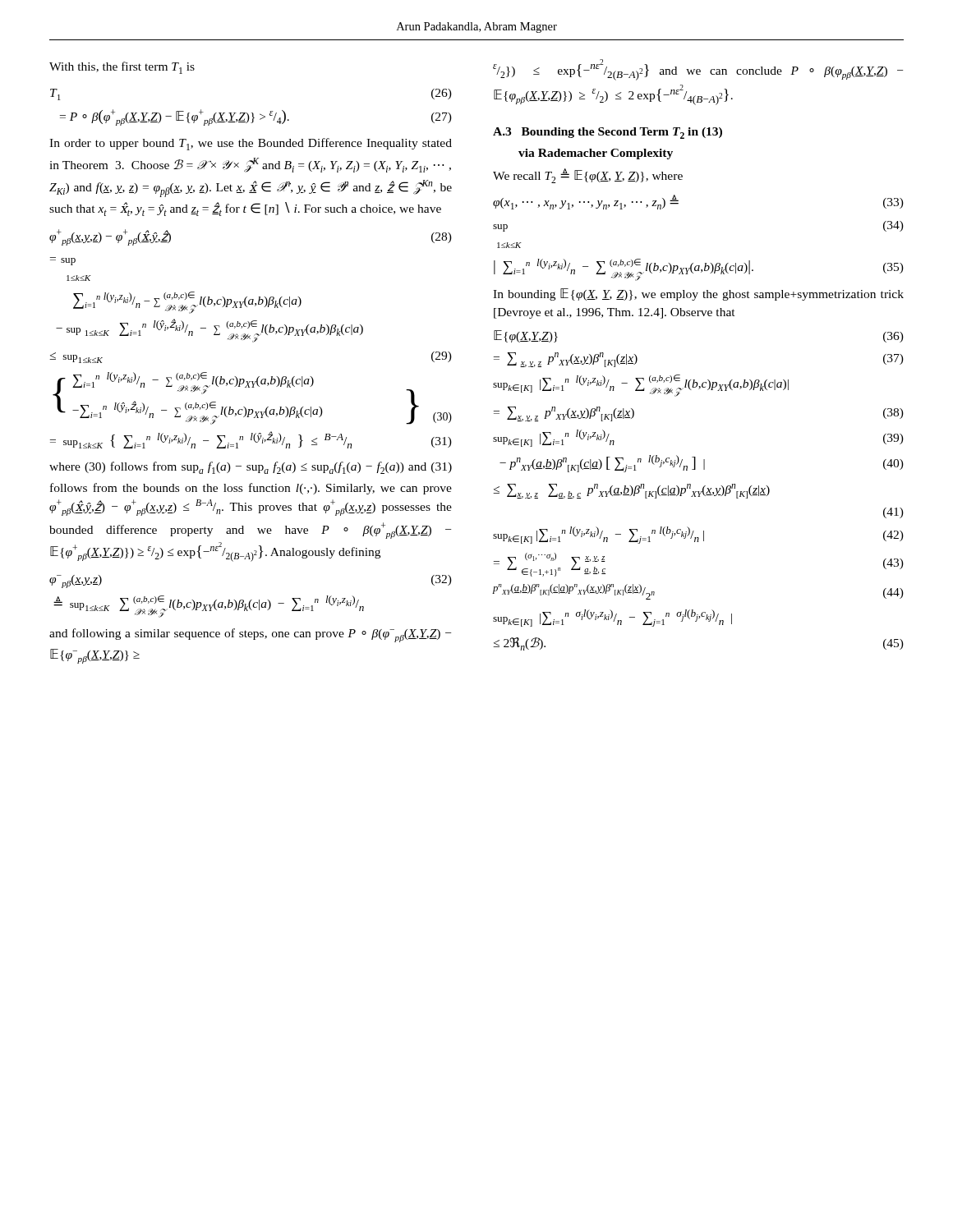
Task: Where is the formula that starts "= ∑ (σ1,⋯σn)∈{−1,+1}n ∑"?
Action: (551, 561)
